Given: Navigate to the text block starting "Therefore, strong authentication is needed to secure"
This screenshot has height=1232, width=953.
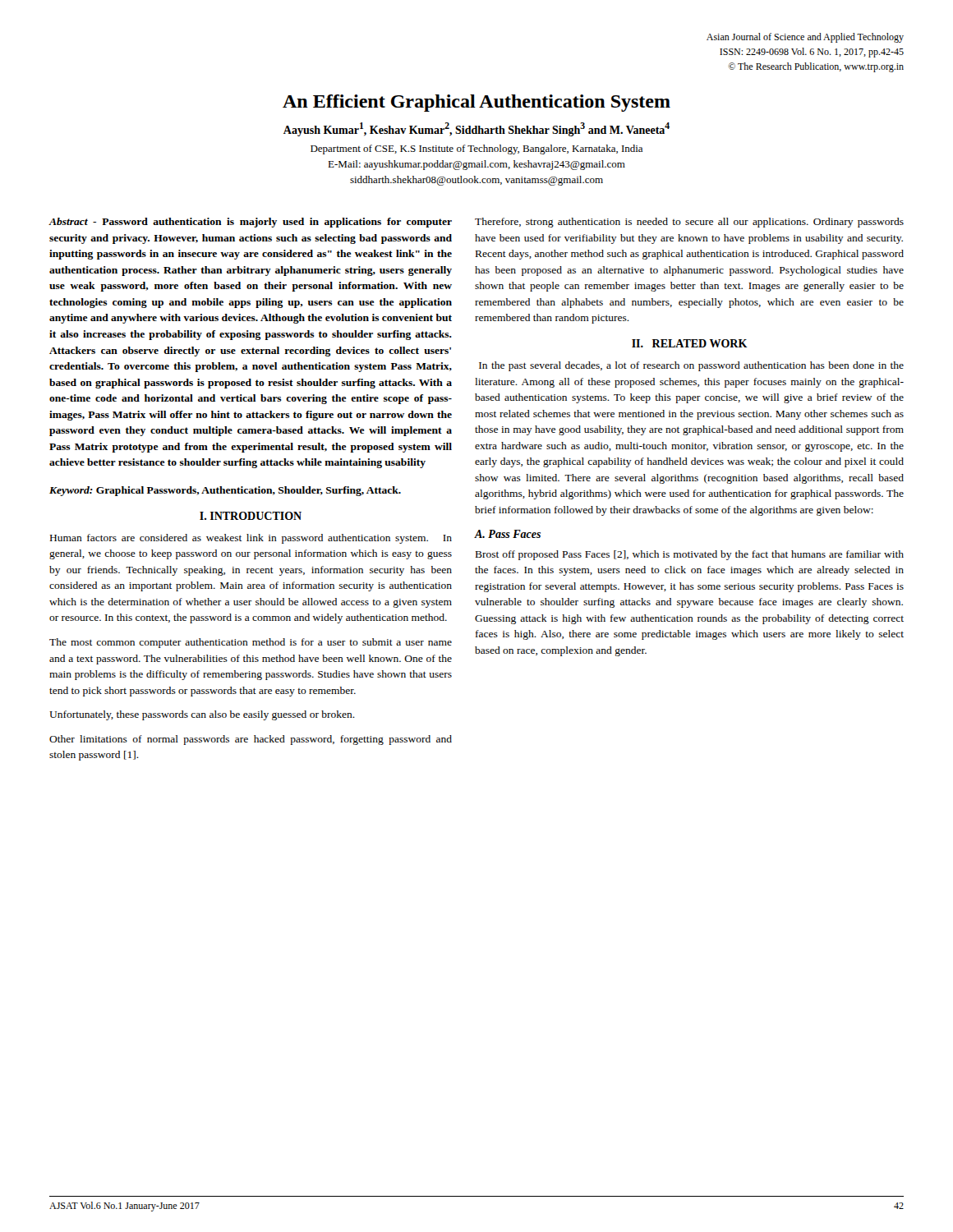Looking at the screenshot, I should [x=689, y=270].
